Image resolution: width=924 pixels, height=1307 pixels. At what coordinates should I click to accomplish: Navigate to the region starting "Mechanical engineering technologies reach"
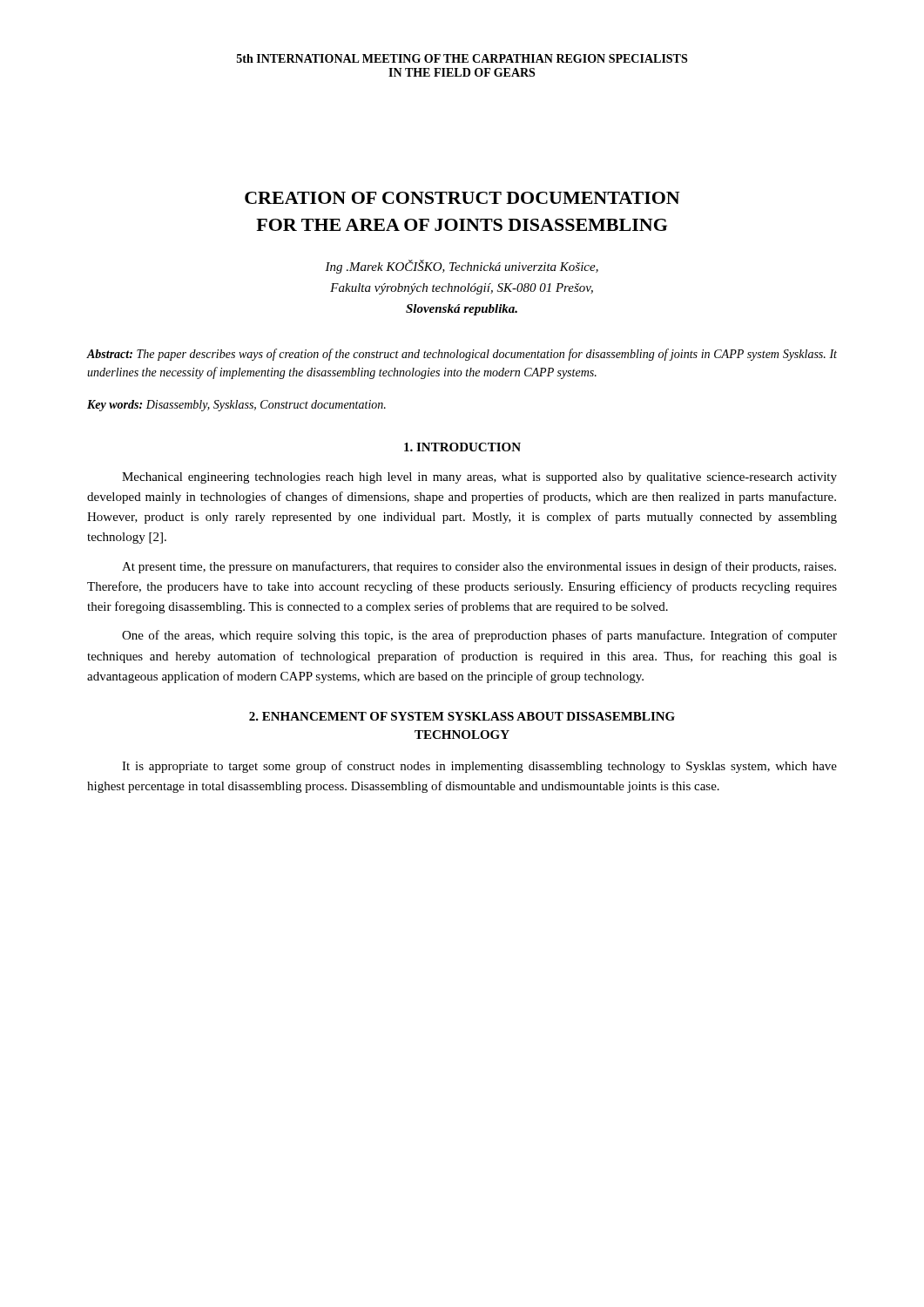click(462, 577)
